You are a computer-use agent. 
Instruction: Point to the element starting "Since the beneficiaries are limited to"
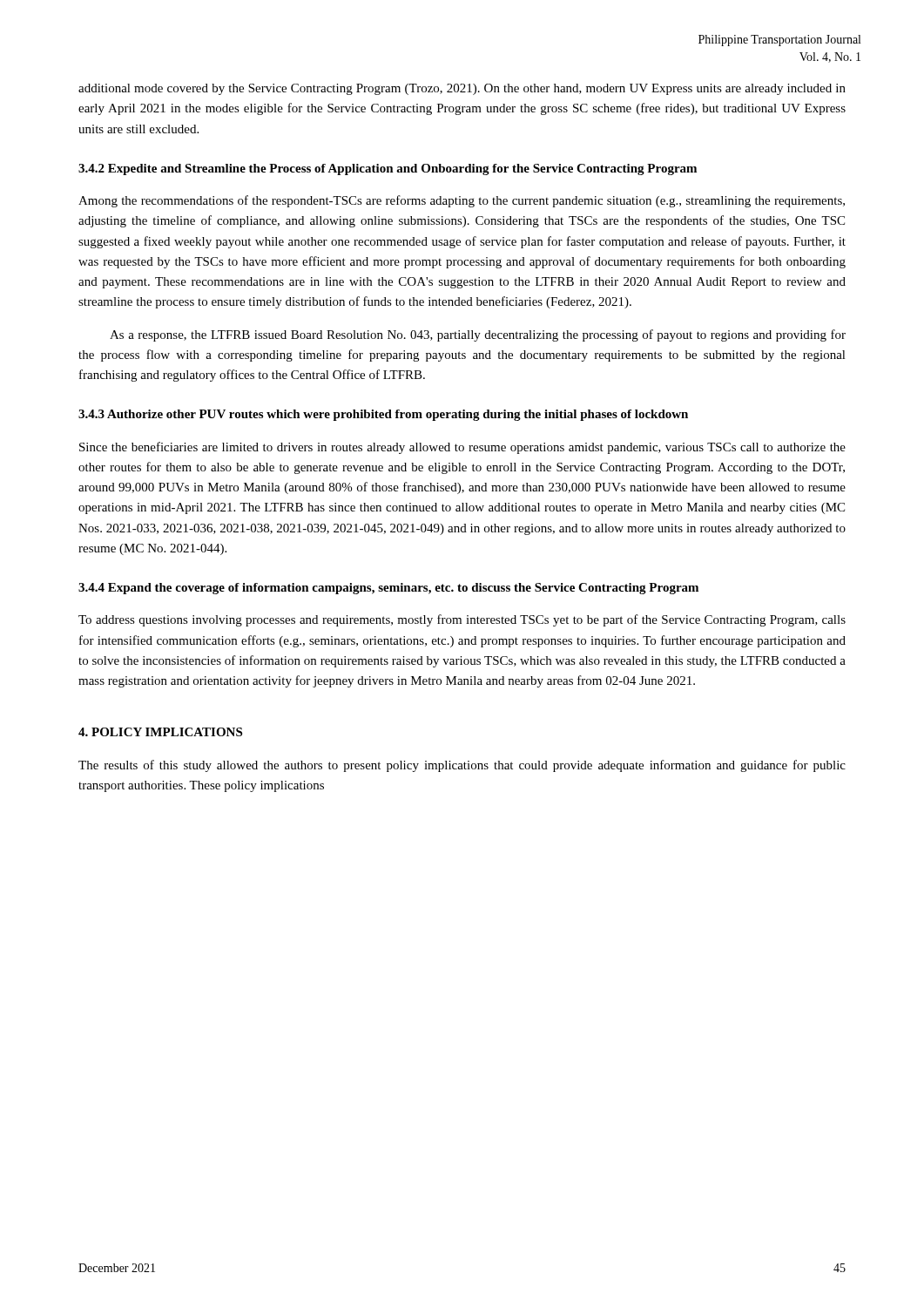pos(462,497)
